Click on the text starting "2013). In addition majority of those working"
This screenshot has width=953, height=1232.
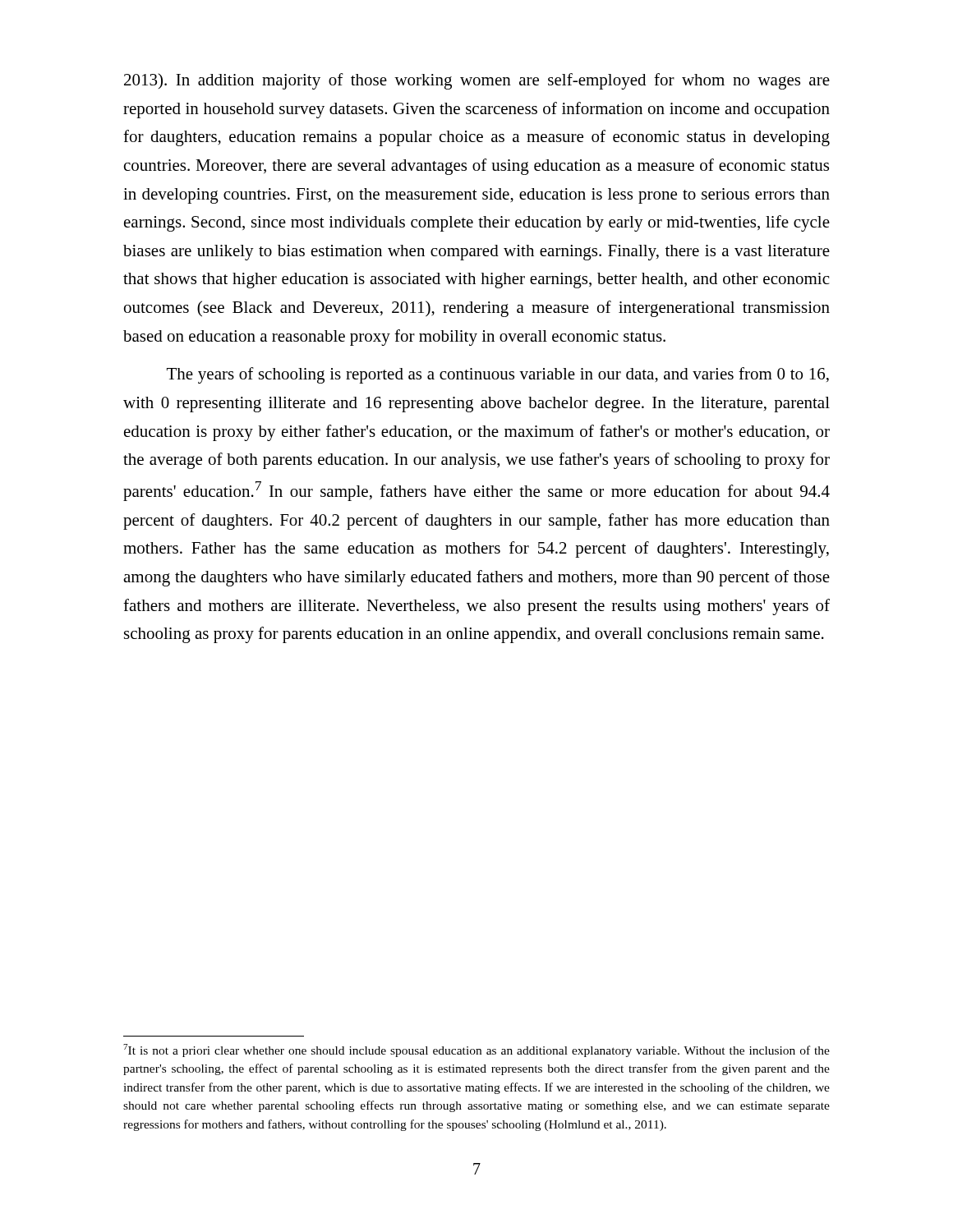[x=476, y=208]
